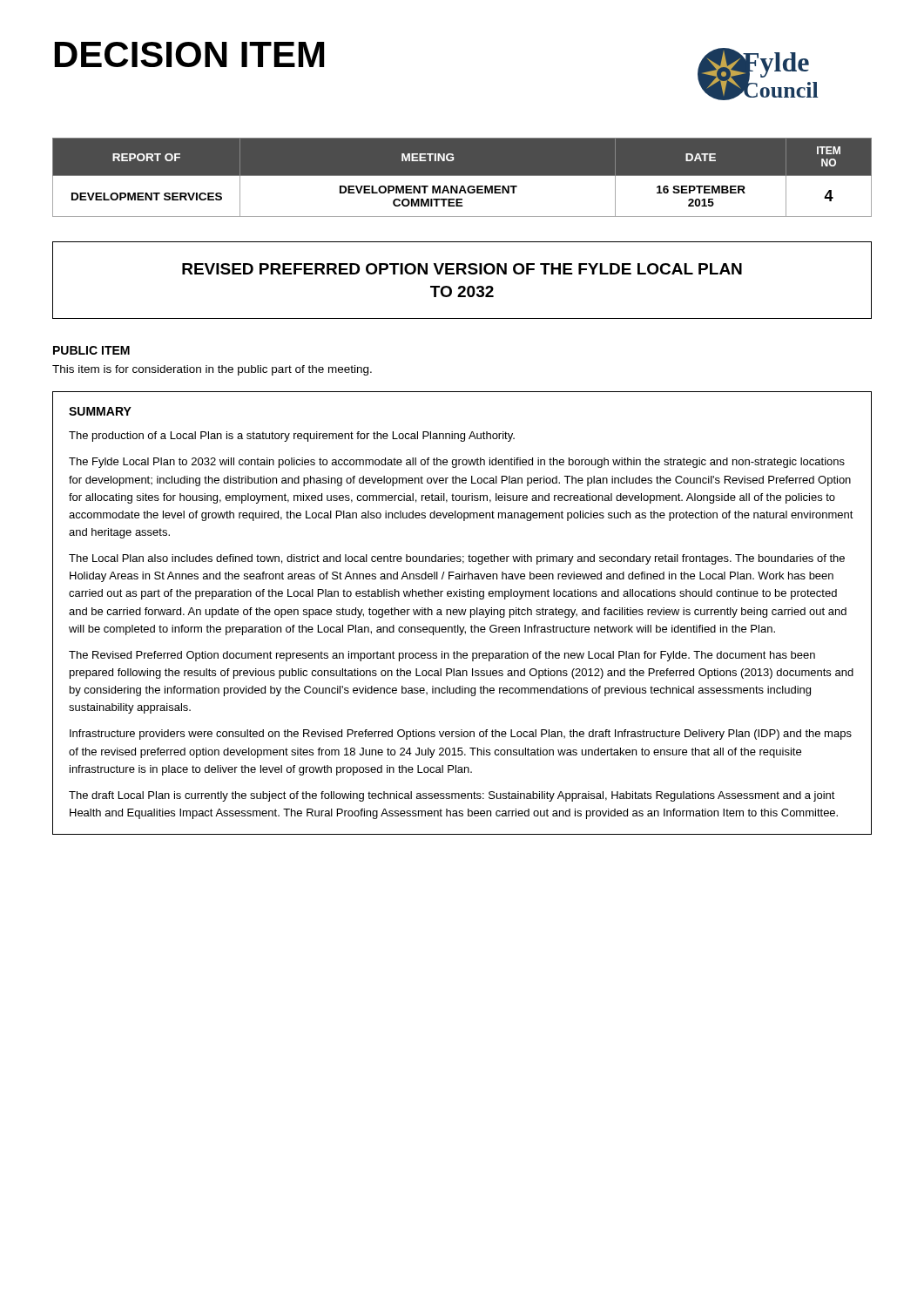Locate the title
The width and height of the screenshot is (924, 1307).
(x=189, y=55)
